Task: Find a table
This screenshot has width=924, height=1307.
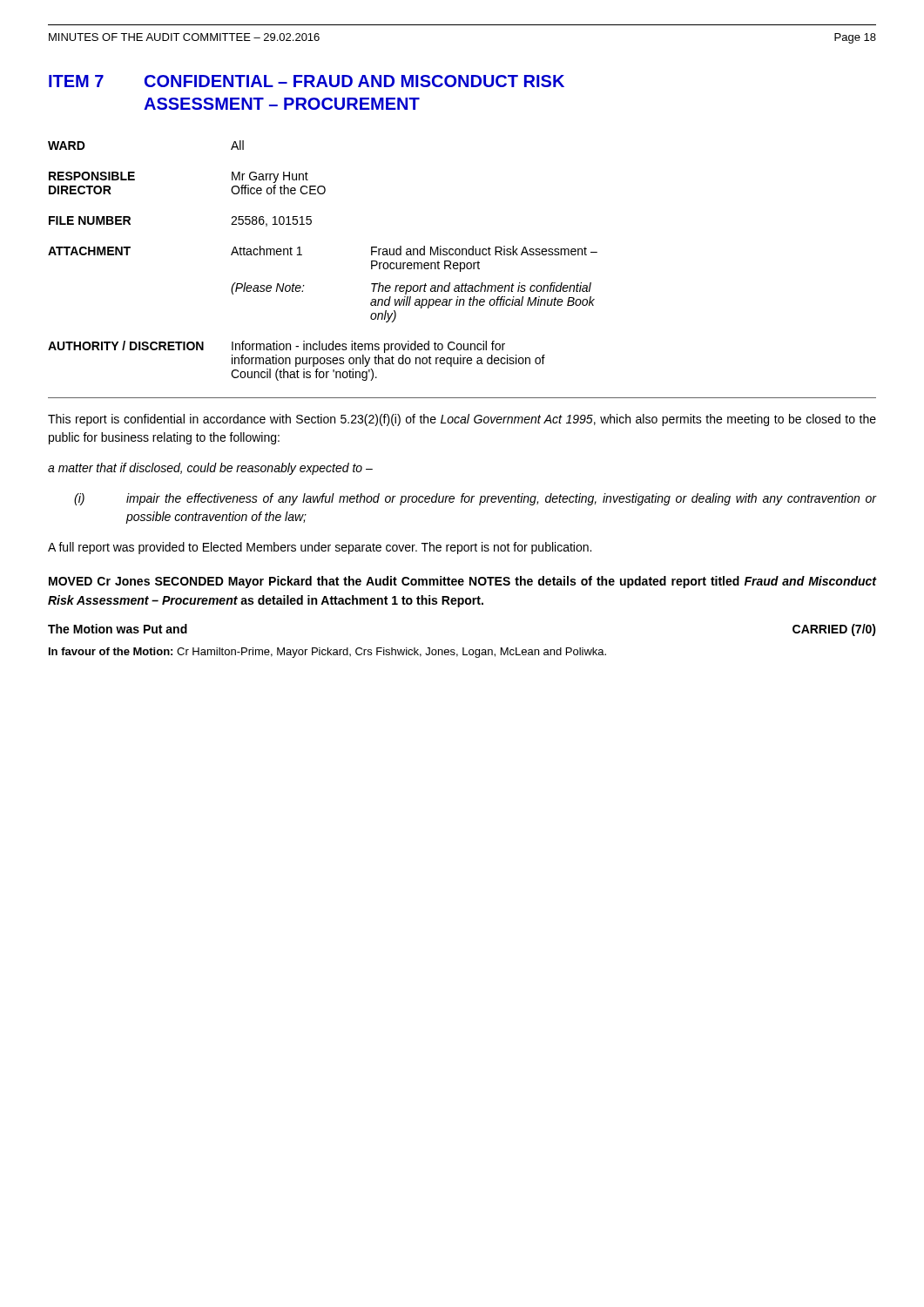Action: click(462, 260)
